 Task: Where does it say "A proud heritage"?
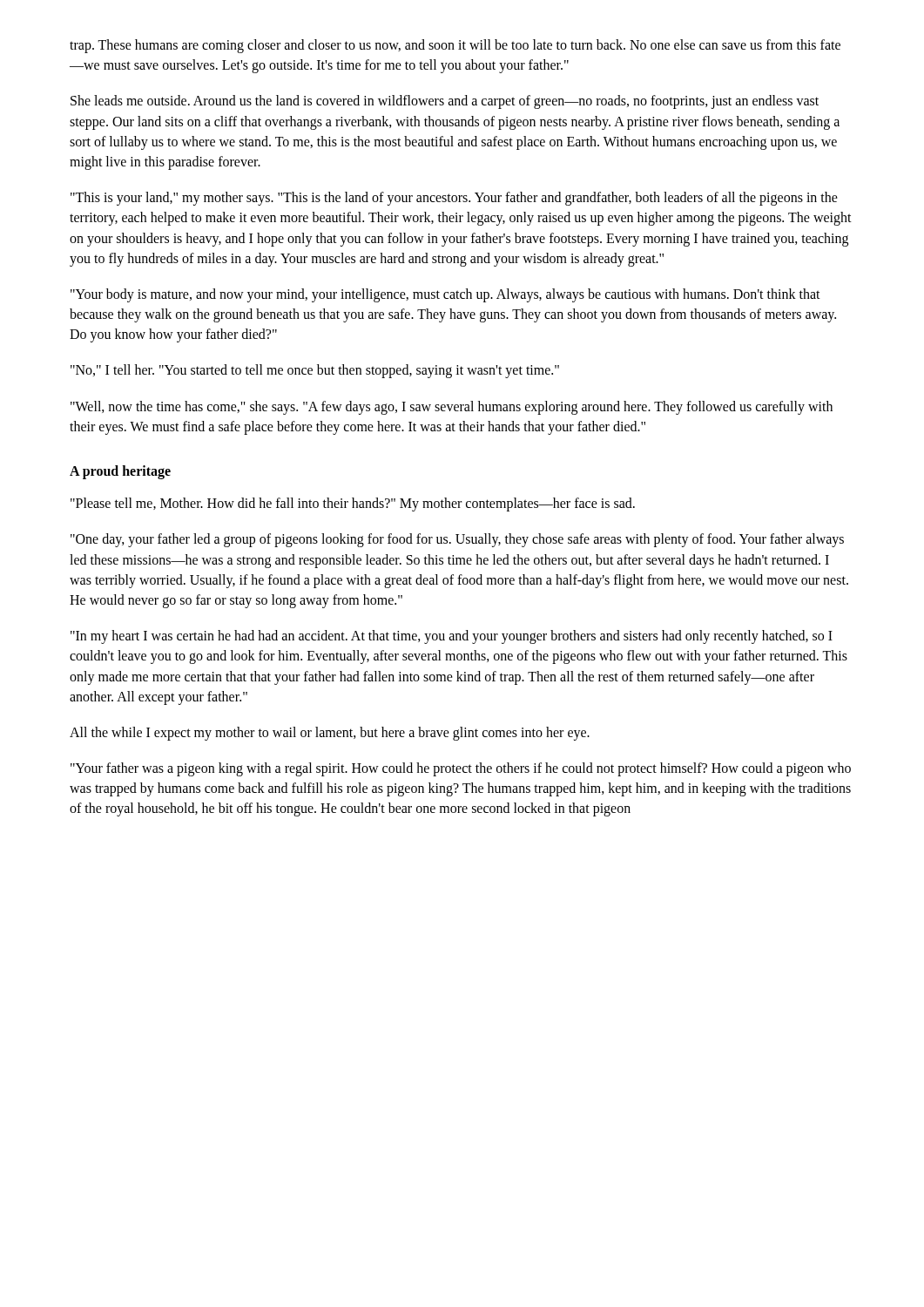(120, 471)
